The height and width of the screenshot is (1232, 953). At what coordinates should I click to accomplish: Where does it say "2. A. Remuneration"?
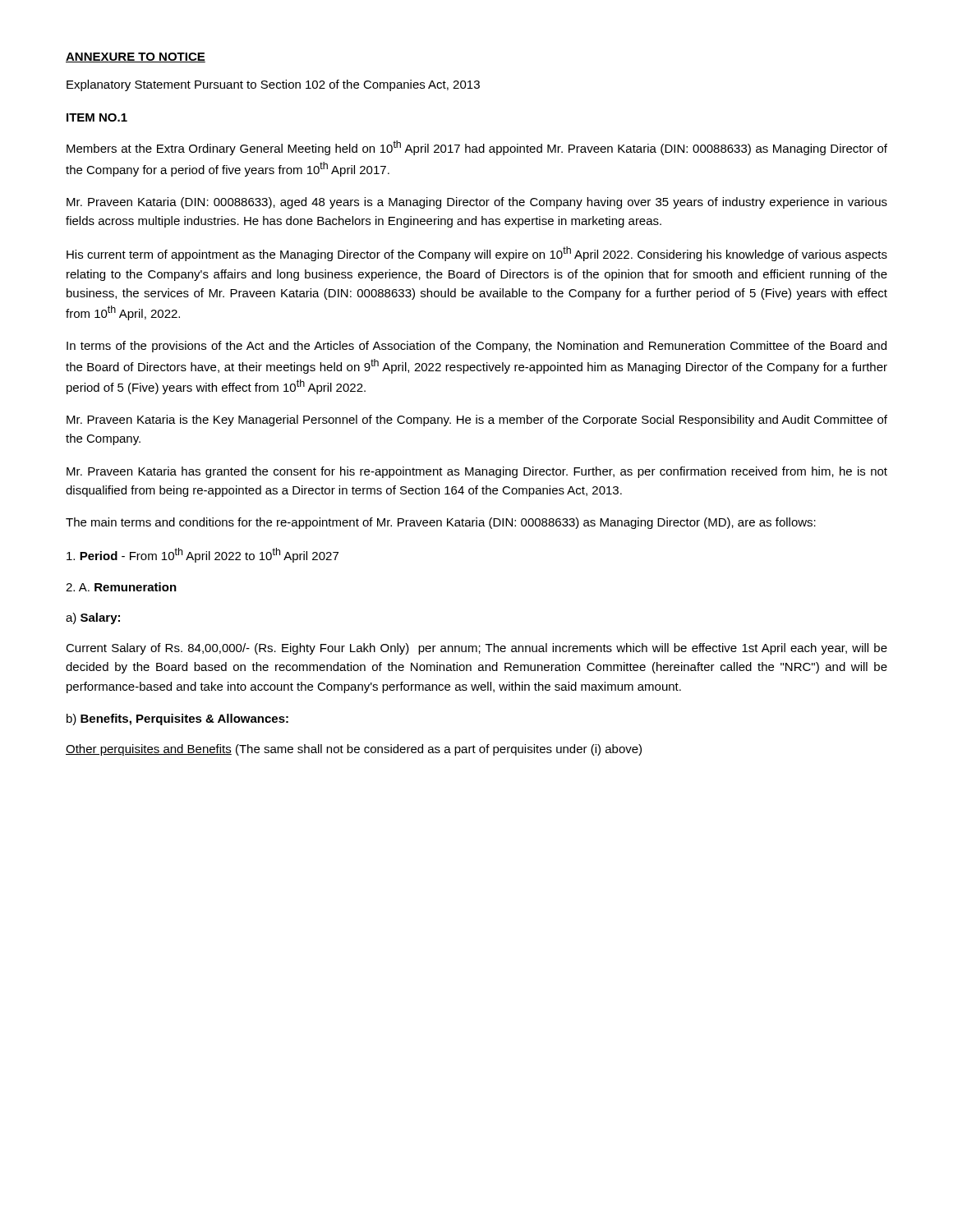click(x=121, y=586)
